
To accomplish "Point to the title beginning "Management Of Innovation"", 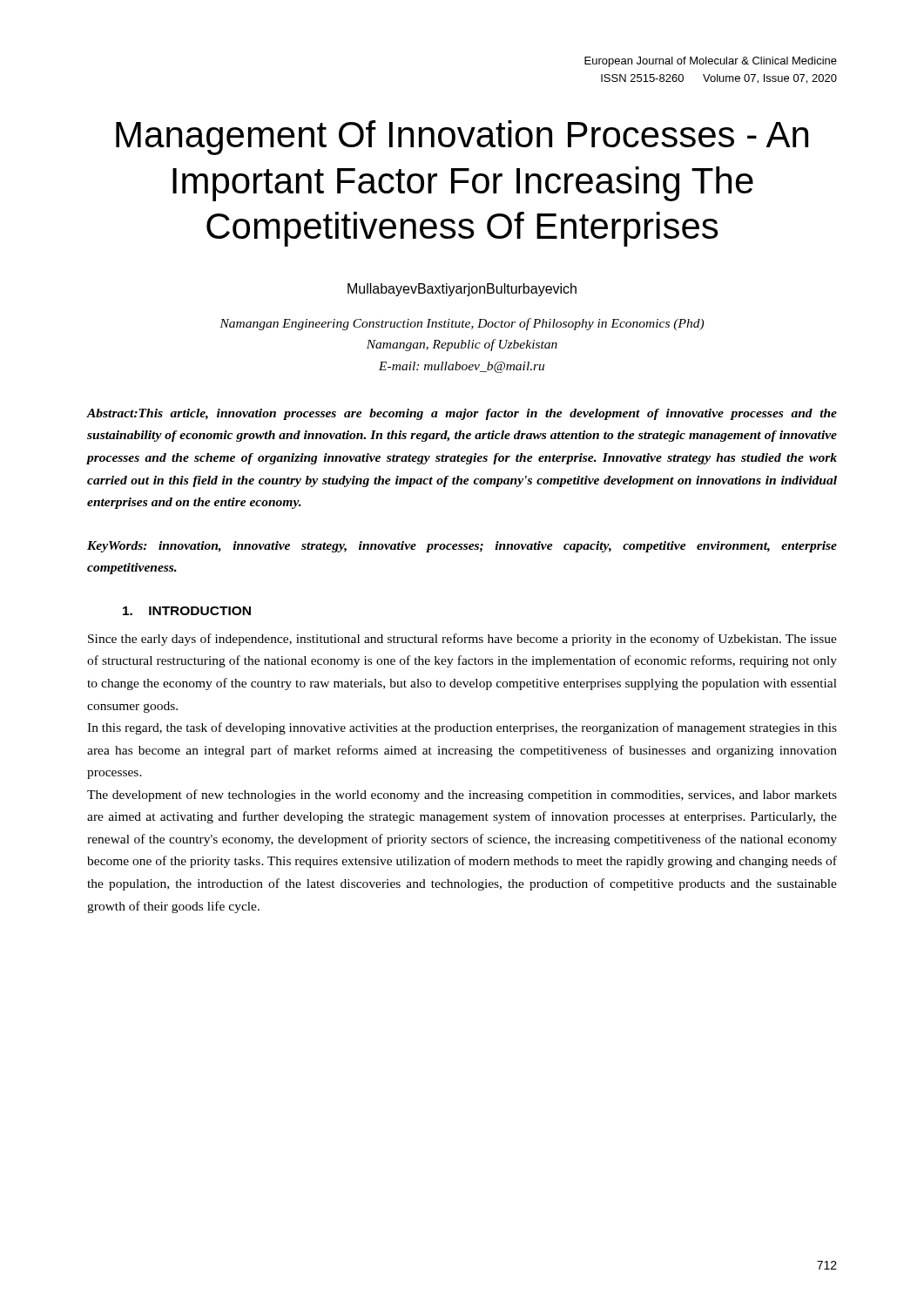I will pos(462,180).
